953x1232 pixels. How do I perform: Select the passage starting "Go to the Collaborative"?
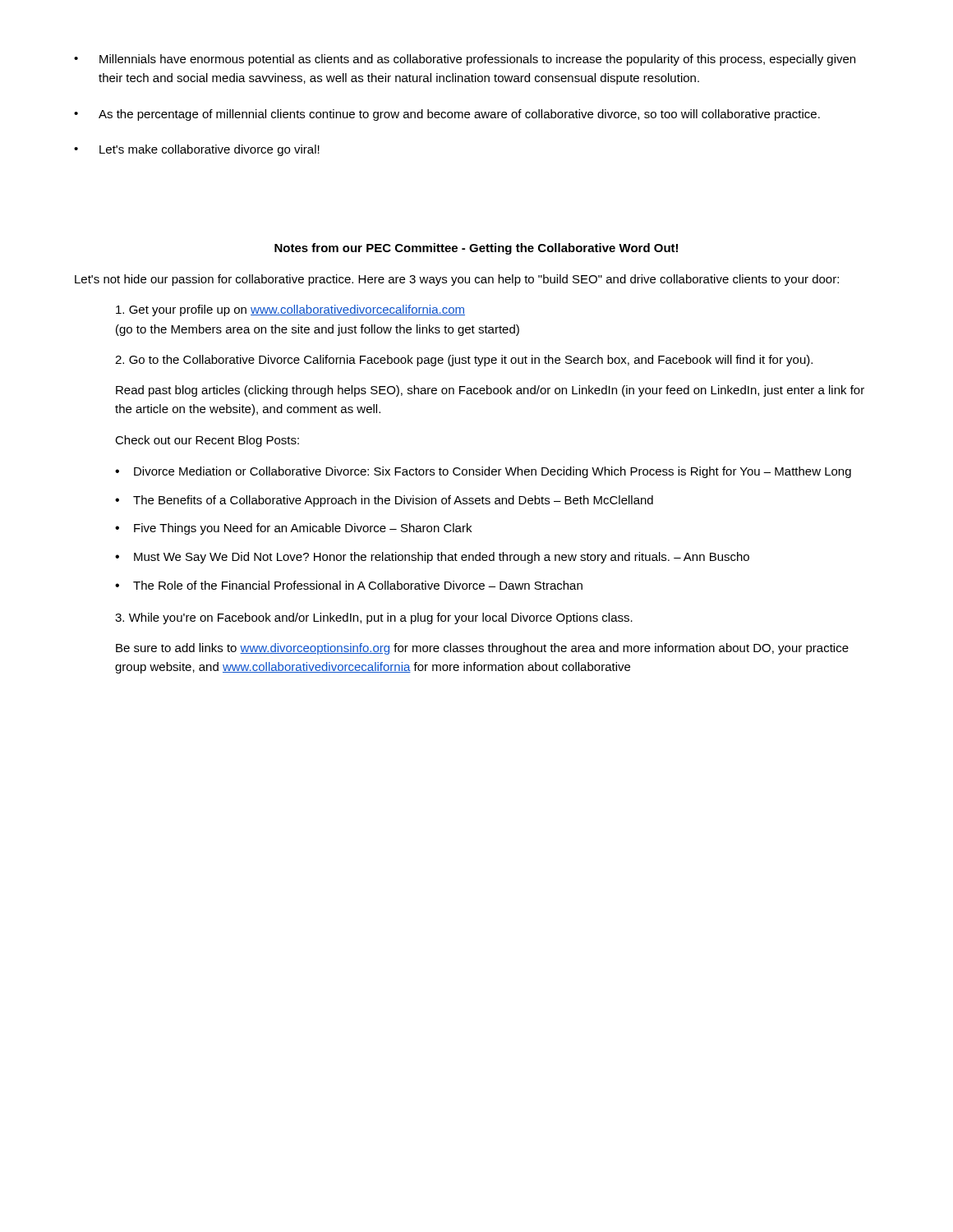464,359
